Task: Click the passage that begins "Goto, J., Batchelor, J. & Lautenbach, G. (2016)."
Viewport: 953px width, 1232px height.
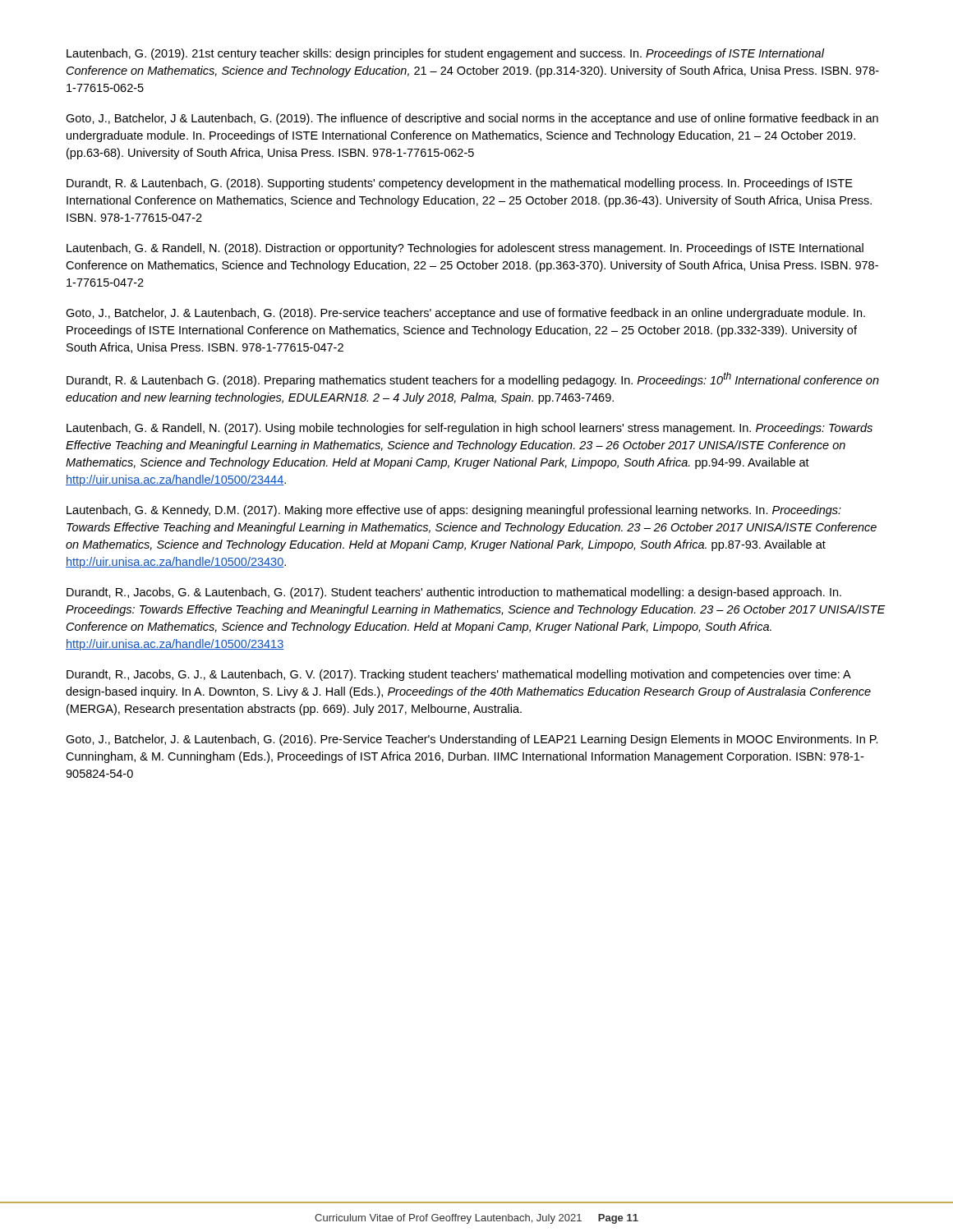Action: click(476, 757)
